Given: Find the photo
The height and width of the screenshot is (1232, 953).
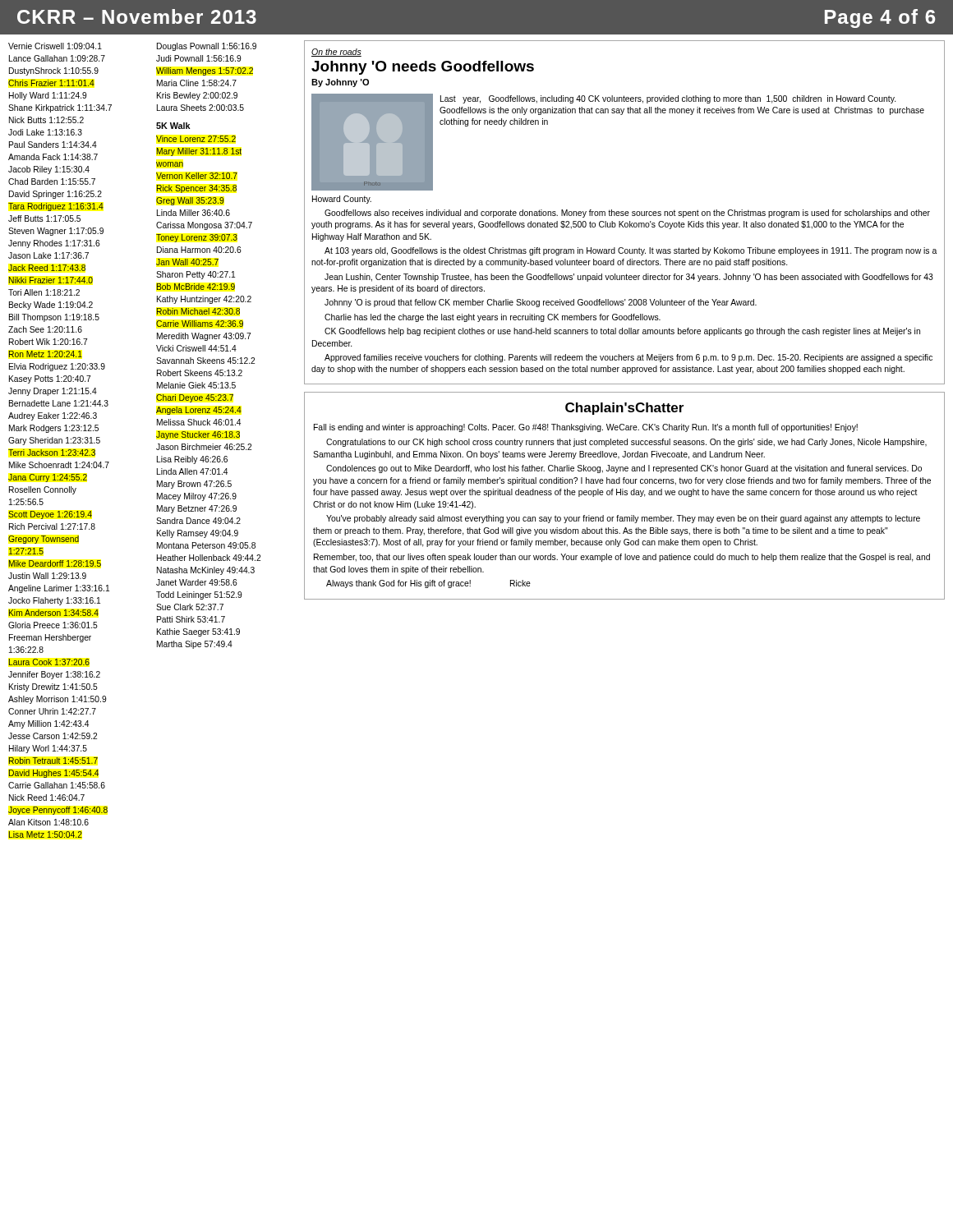Looking at the screenshot, I should coord(372,142).
